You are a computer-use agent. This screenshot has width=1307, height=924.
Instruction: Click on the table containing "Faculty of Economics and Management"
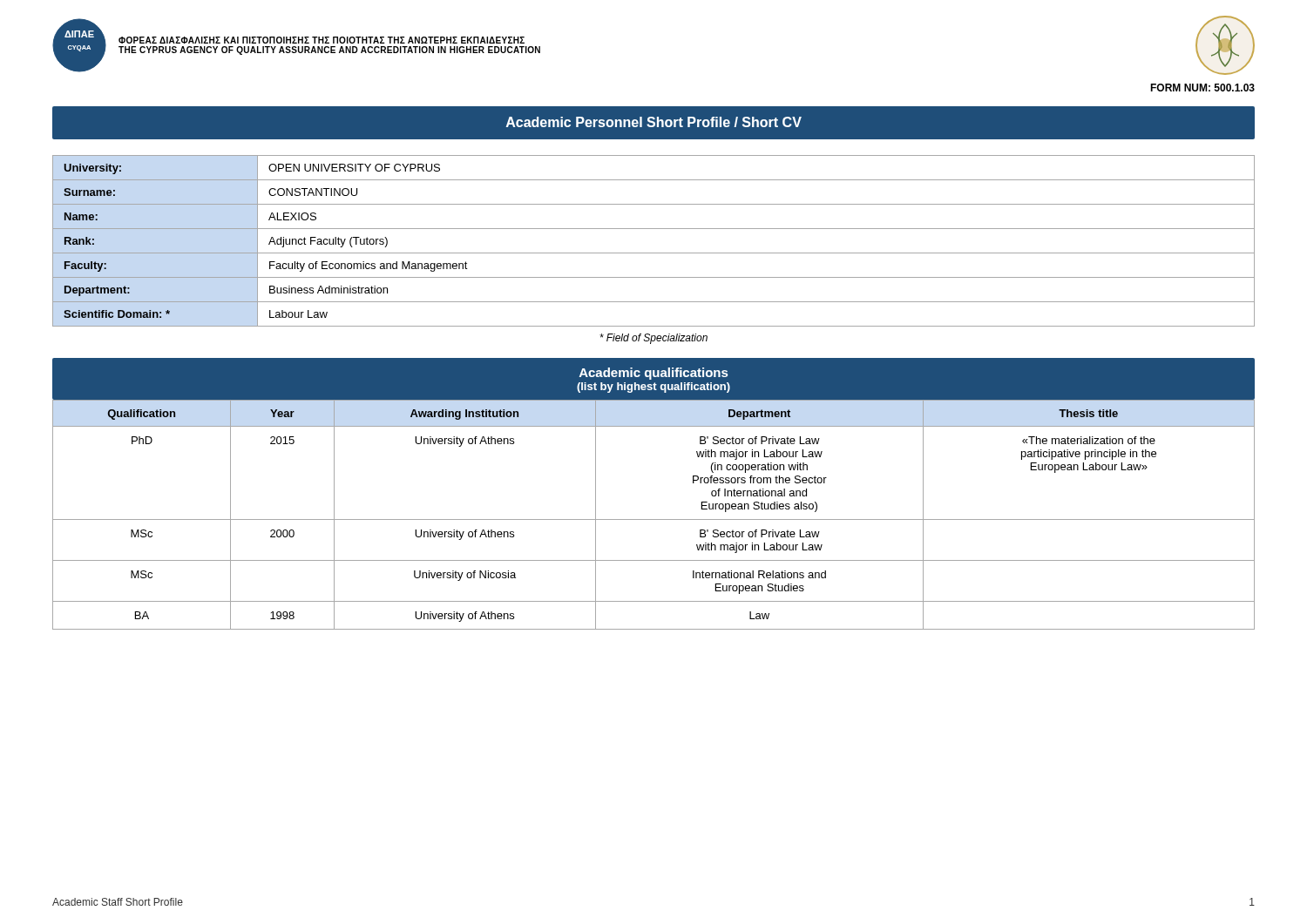coord(654,241)
